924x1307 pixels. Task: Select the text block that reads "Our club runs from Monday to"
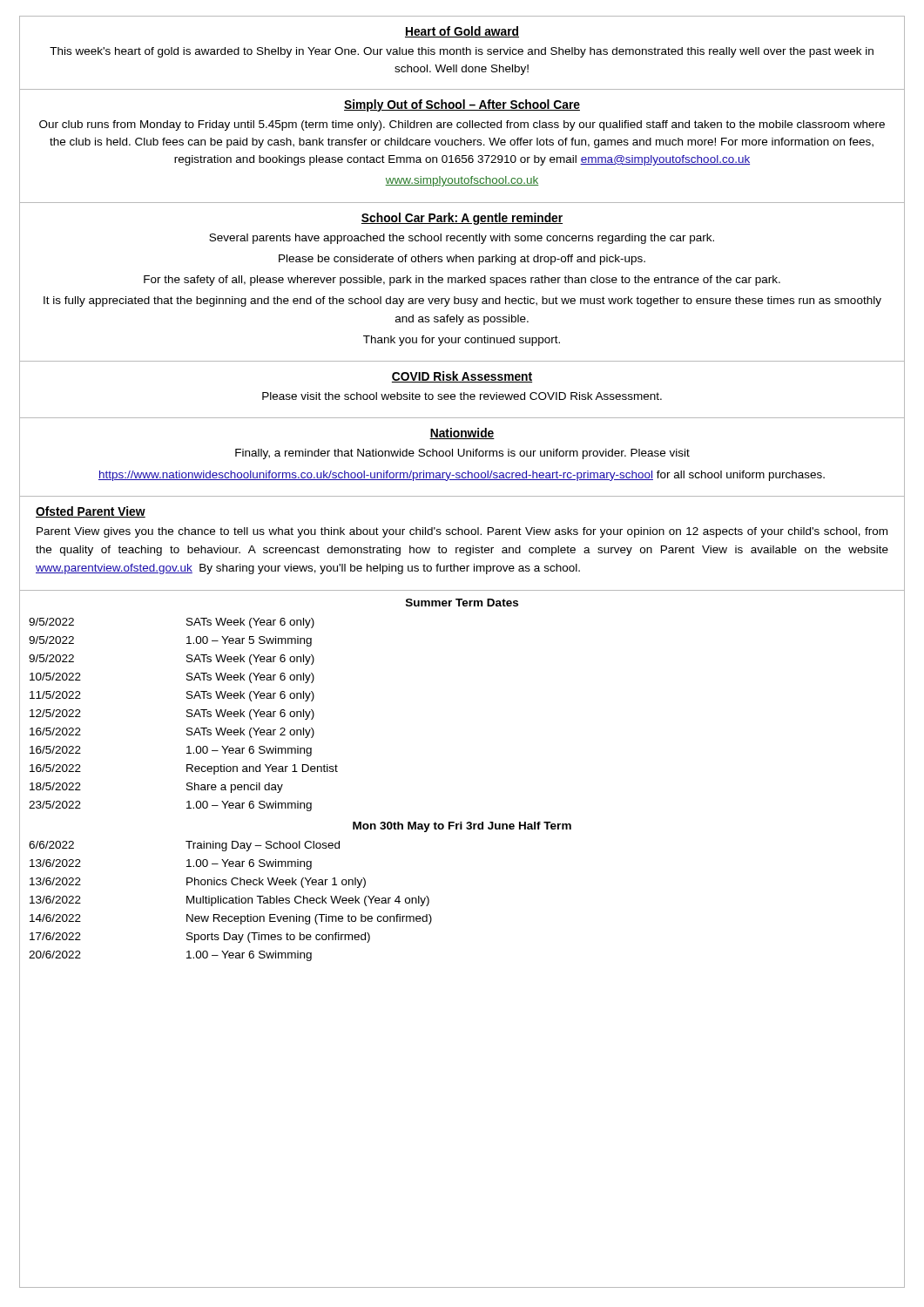click(462, 152)
